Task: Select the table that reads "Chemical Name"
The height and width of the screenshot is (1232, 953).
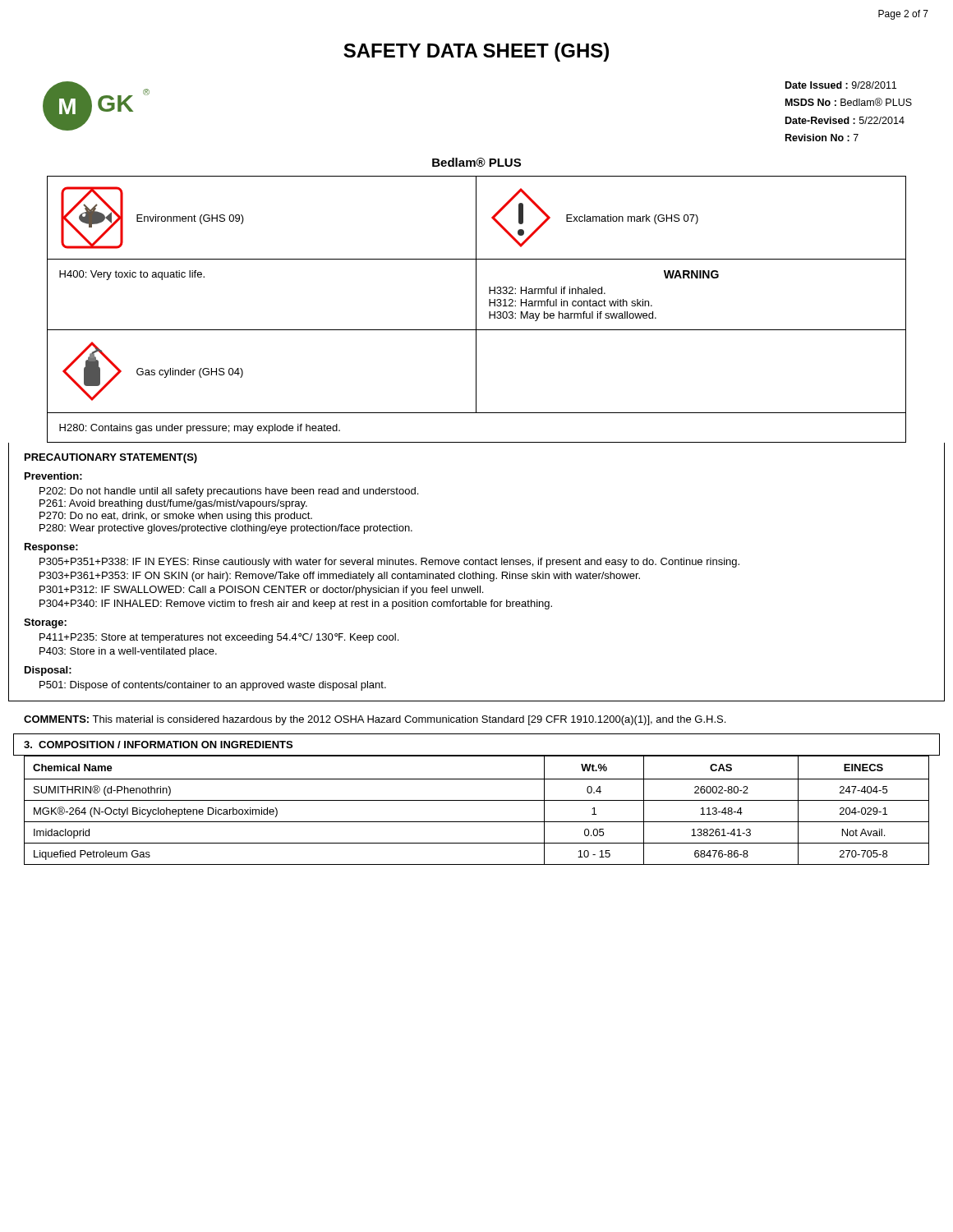Action: click(476, 810)
